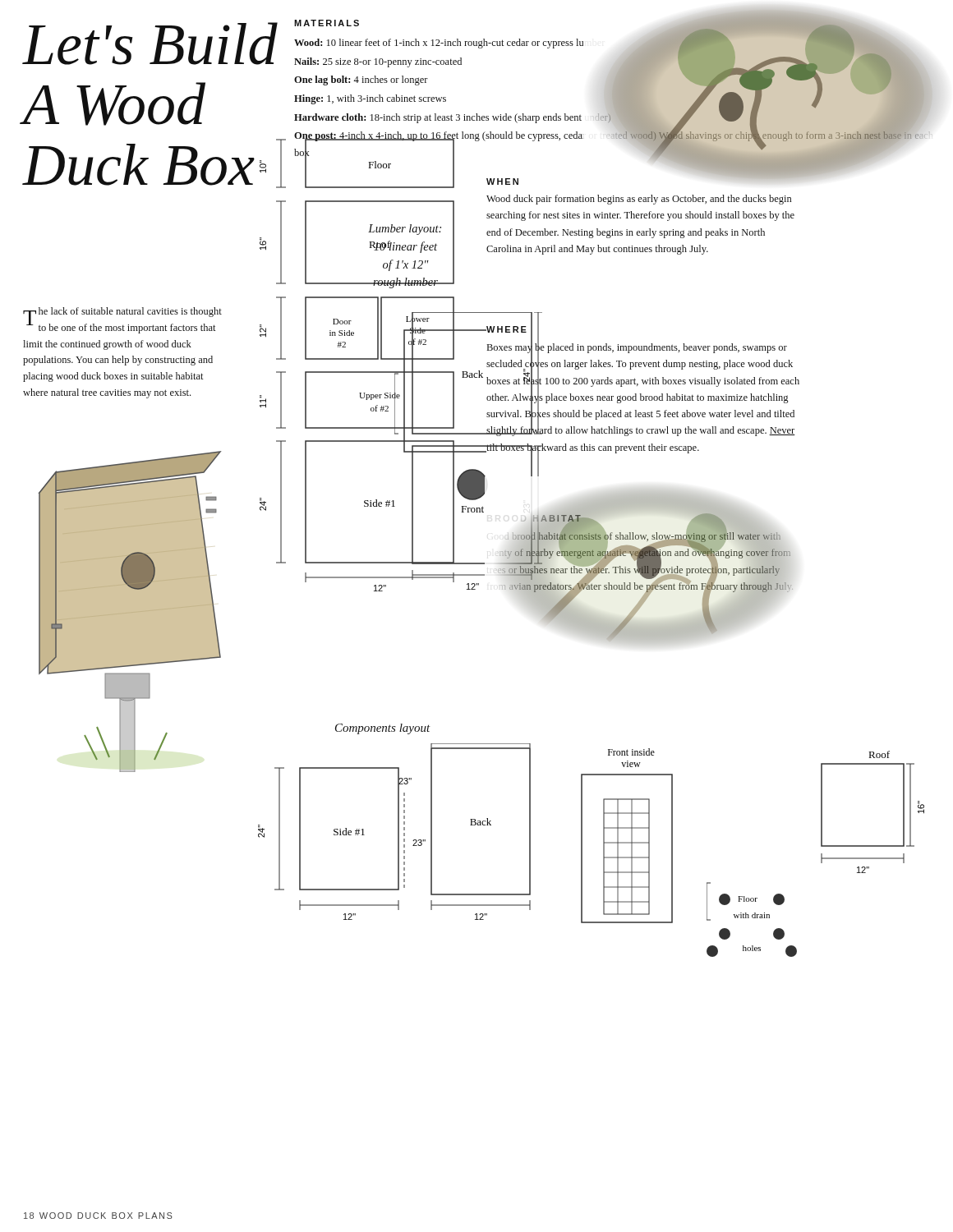Viewport: 953px width, 1232px height.
Task: Select the text starting "Boxes may be placed in ponds,"
Action: coord(643,397)
